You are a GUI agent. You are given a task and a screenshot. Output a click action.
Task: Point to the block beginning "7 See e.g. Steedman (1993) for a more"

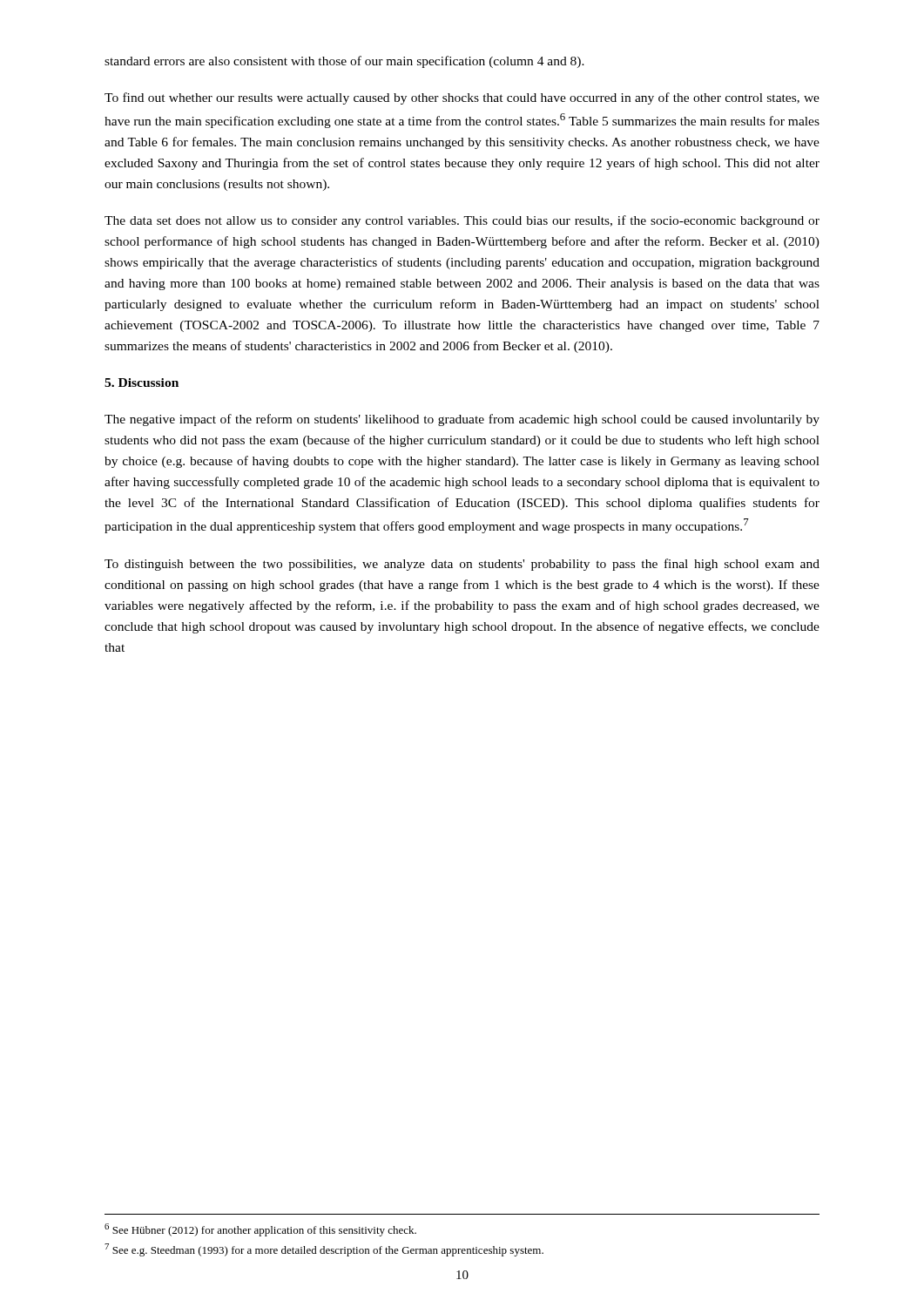(462, 1249)
